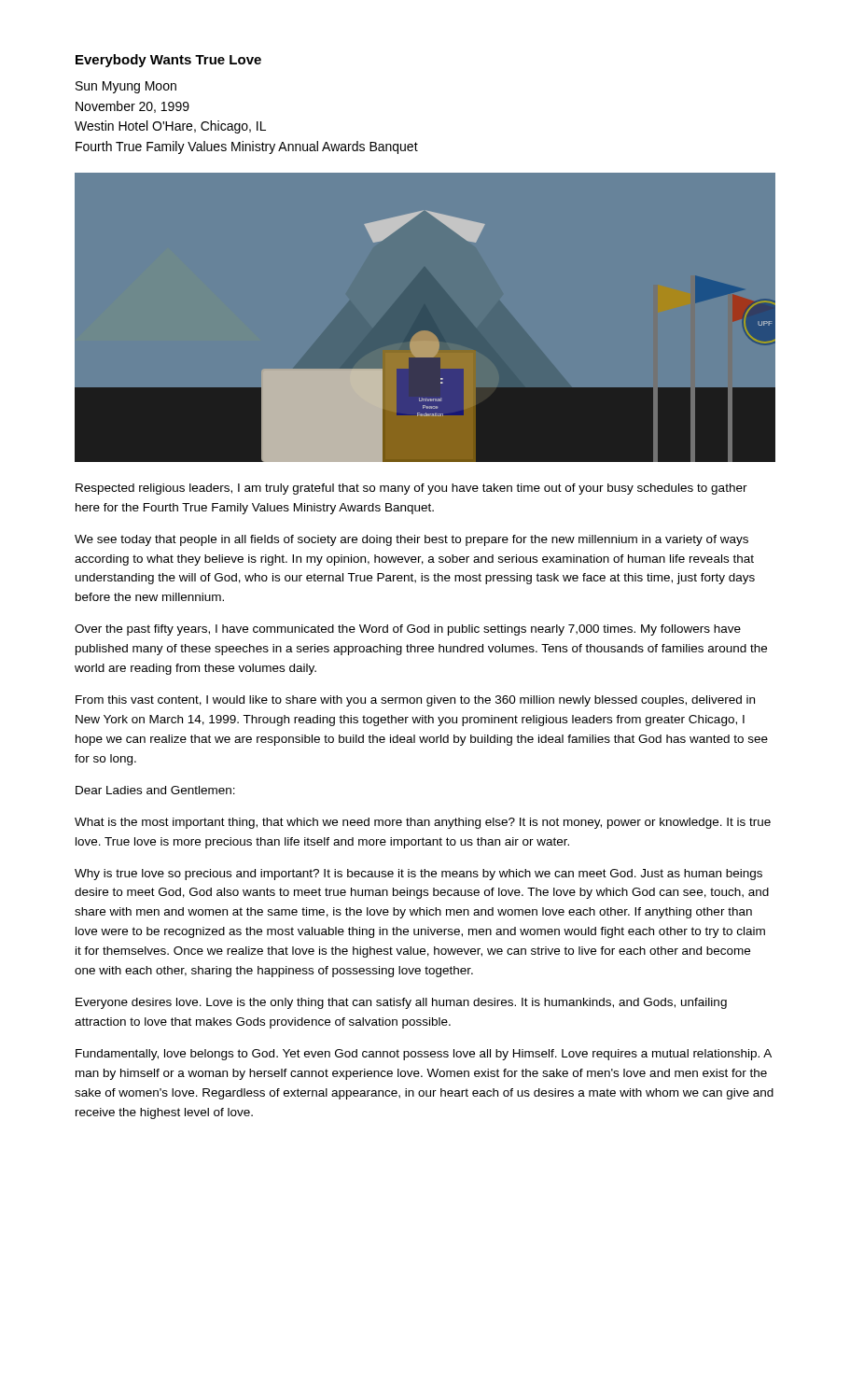Locate the block of text that opens with "From this vast"
The height and width of the screenshot is (1400, 850).
[421, 729]
